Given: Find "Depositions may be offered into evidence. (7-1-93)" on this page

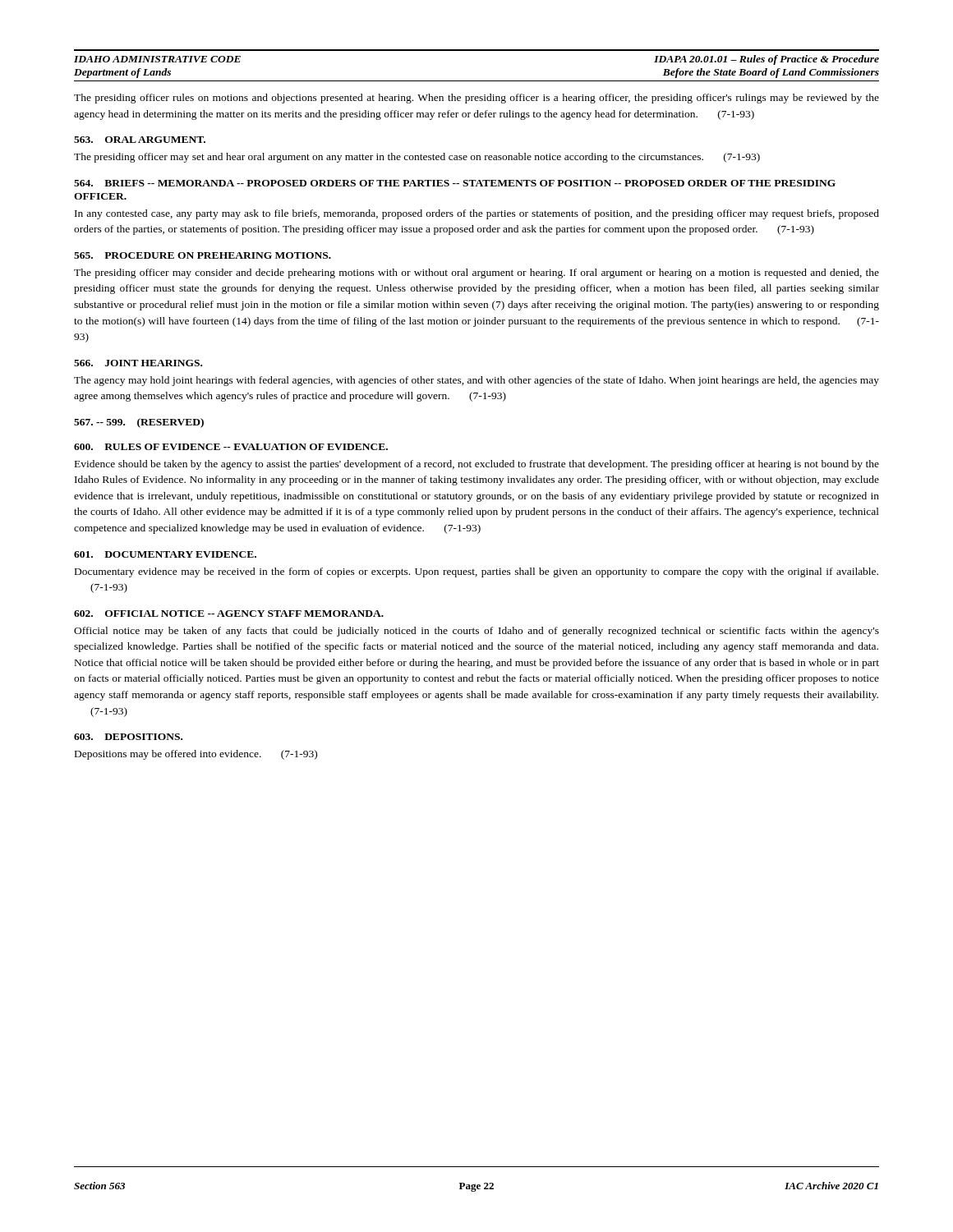Looking at the screenshot, I should click(196, 755).
